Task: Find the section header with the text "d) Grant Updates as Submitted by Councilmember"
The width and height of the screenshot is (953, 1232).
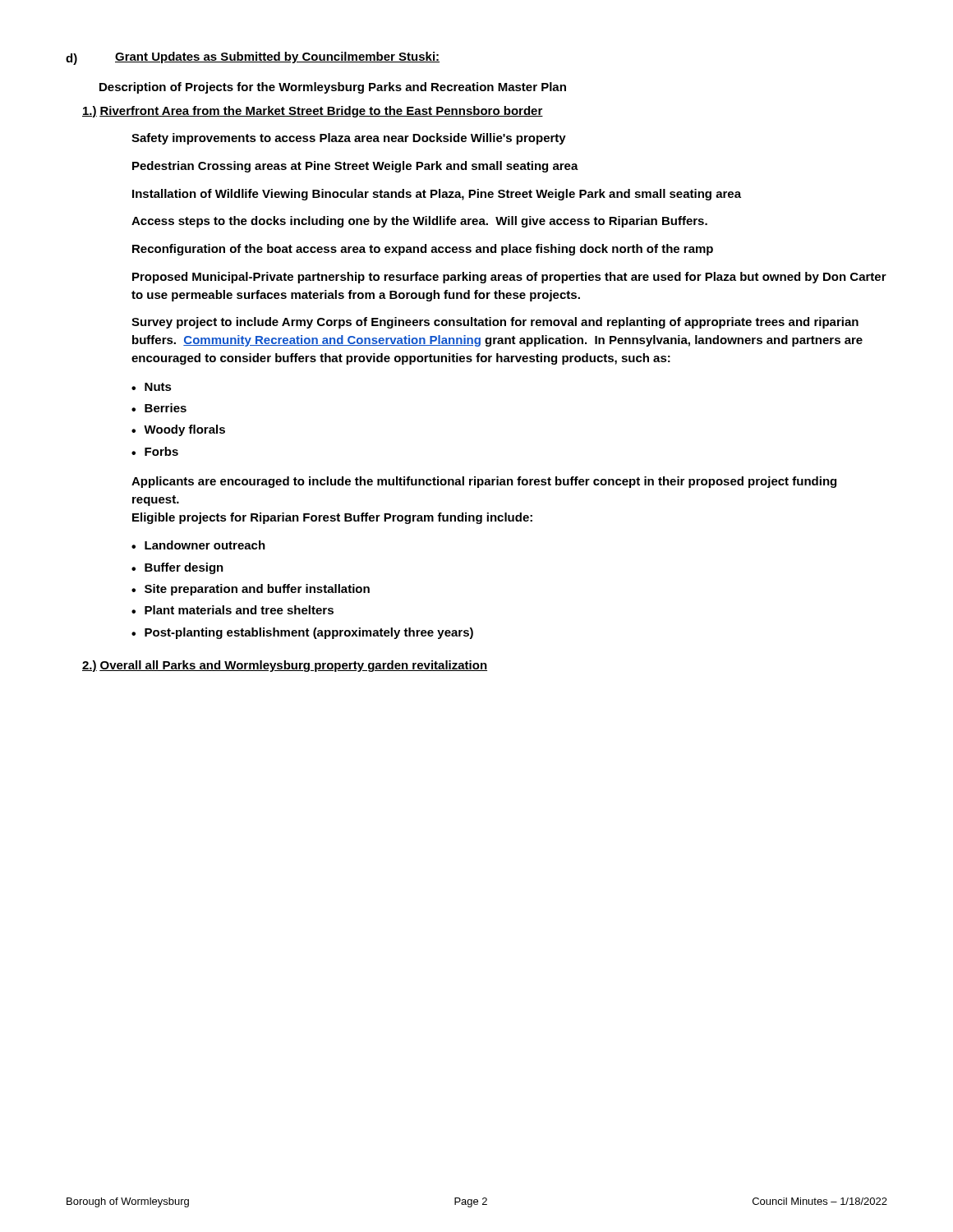Action: point(253,57)
